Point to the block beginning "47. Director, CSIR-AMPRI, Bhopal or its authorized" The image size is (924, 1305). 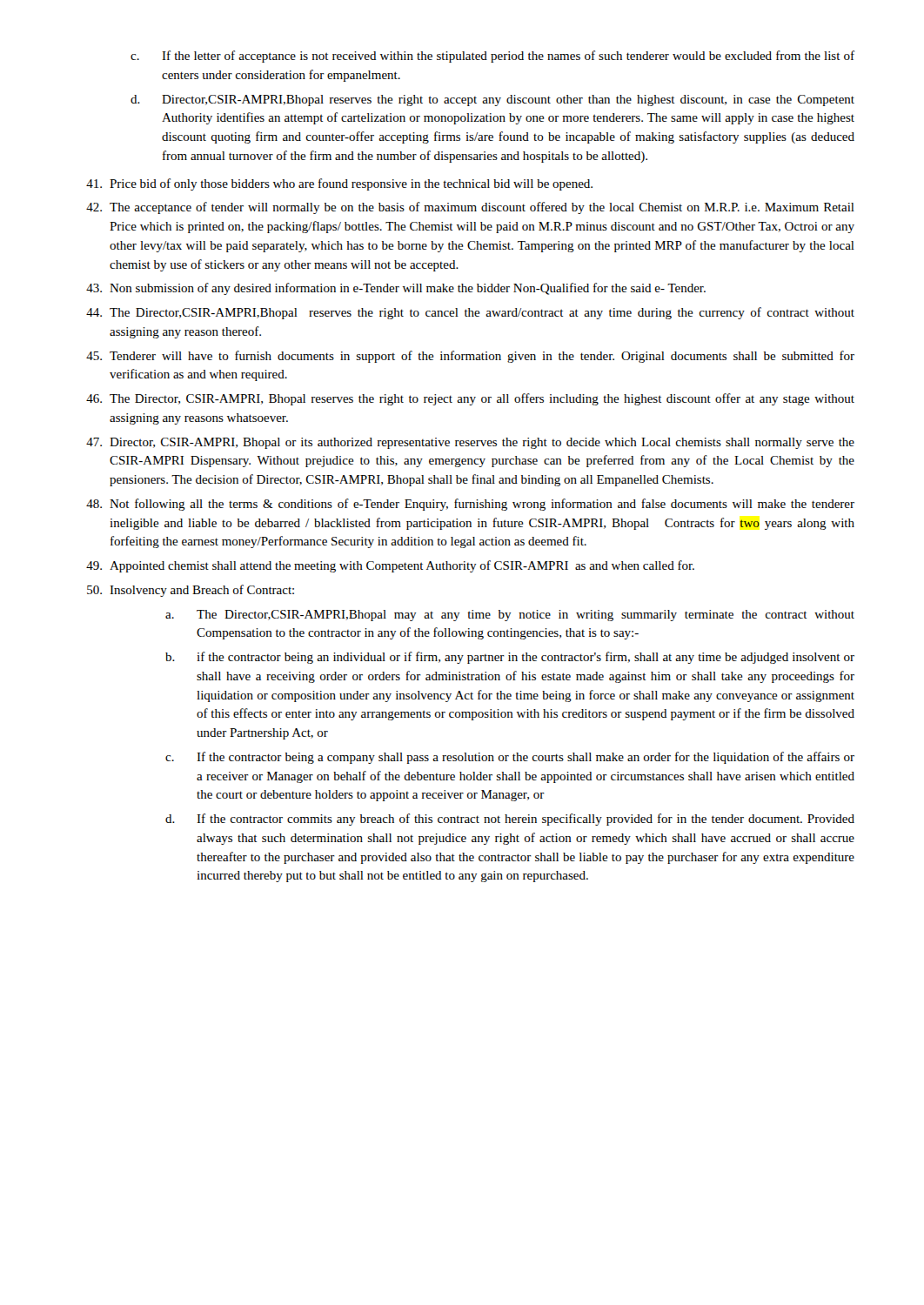[462, 461]
